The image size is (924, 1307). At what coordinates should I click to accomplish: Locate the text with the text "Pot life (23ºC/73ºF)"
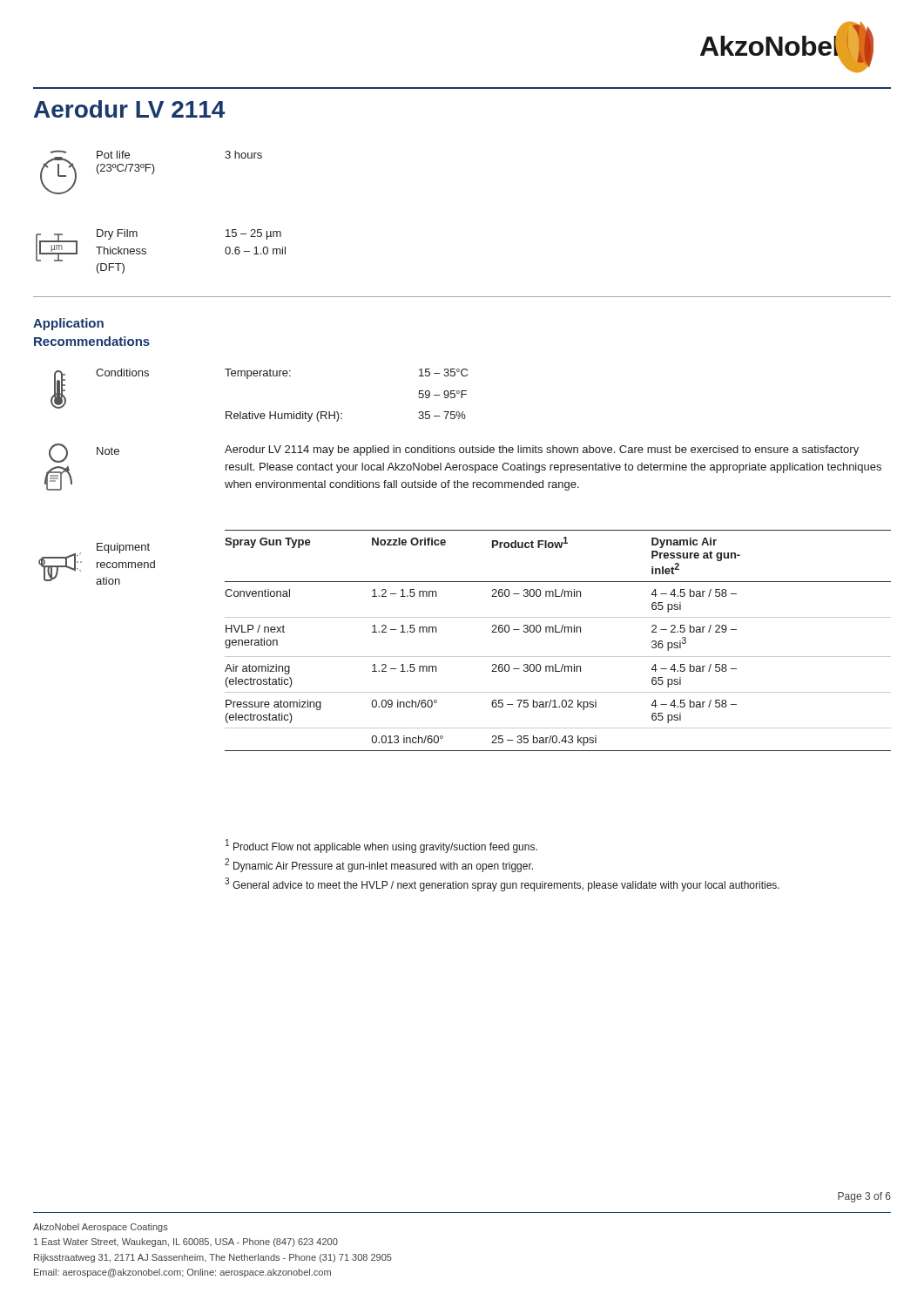pyautogui.click(x=125, y=161)
